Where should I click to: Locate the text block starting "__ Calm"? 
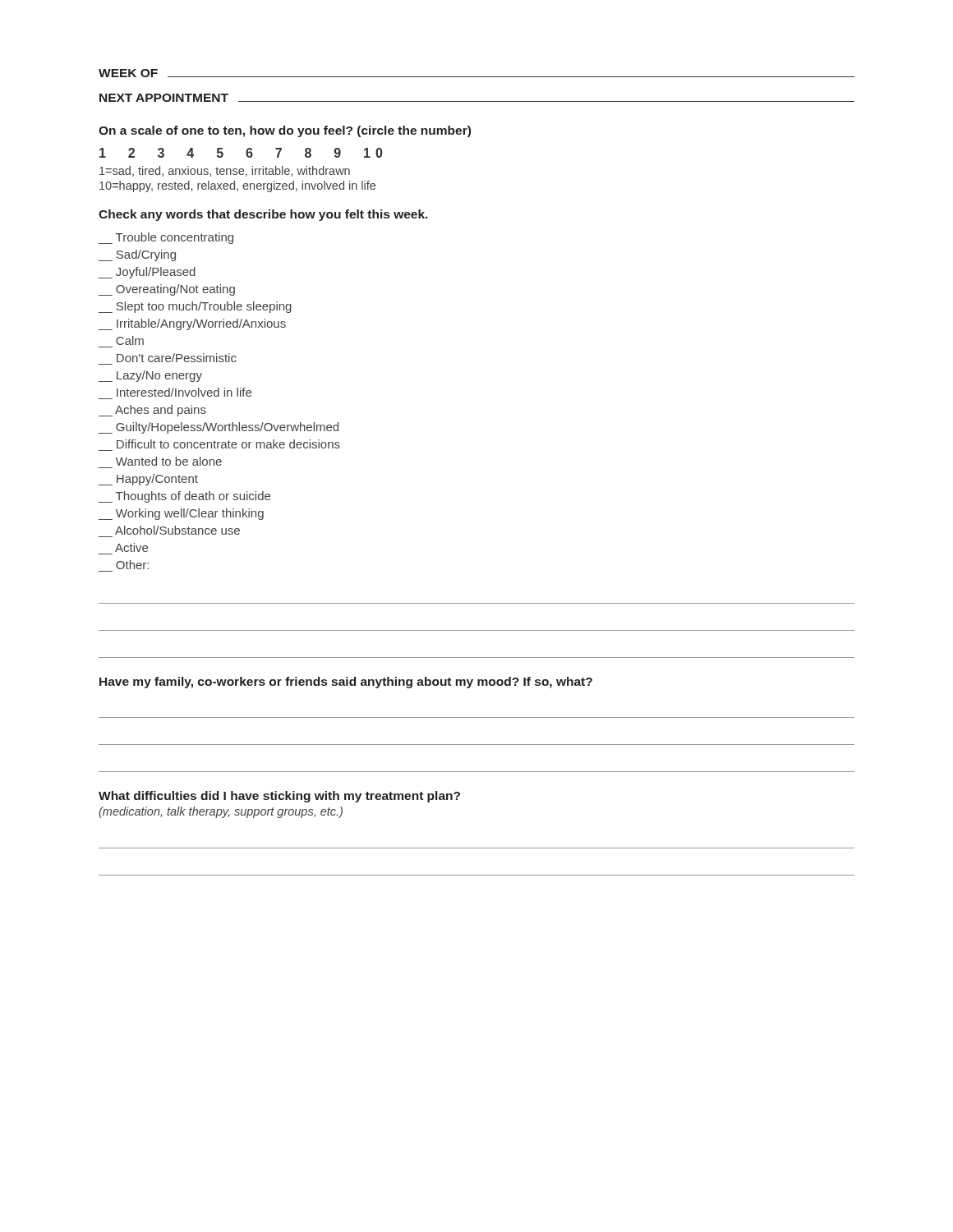(122, 340)
